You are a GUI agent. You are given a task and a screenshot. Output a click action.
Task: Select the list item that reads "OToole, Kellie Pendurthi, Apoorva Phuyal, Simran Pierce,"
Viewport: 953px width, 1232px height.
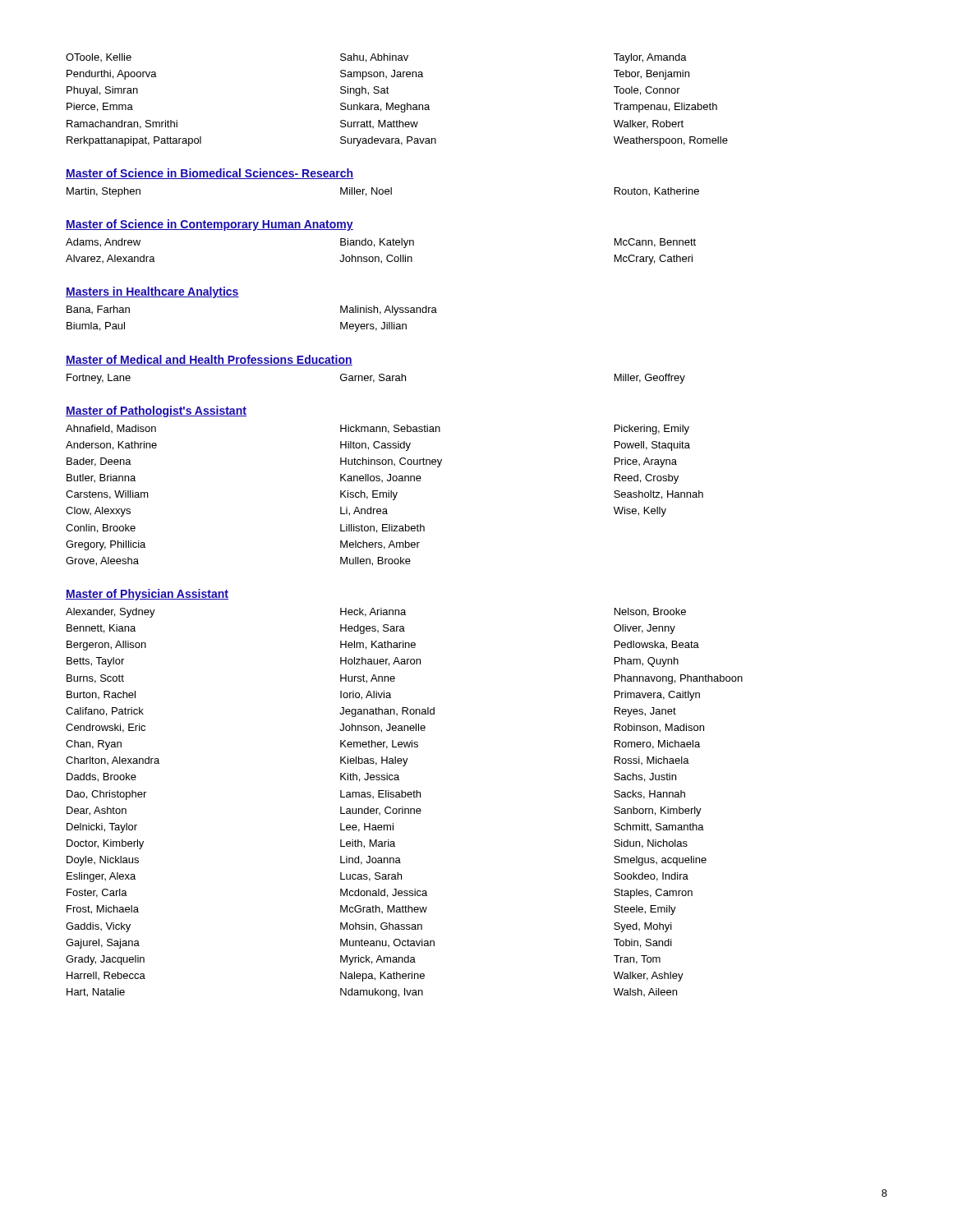[376, 58]
